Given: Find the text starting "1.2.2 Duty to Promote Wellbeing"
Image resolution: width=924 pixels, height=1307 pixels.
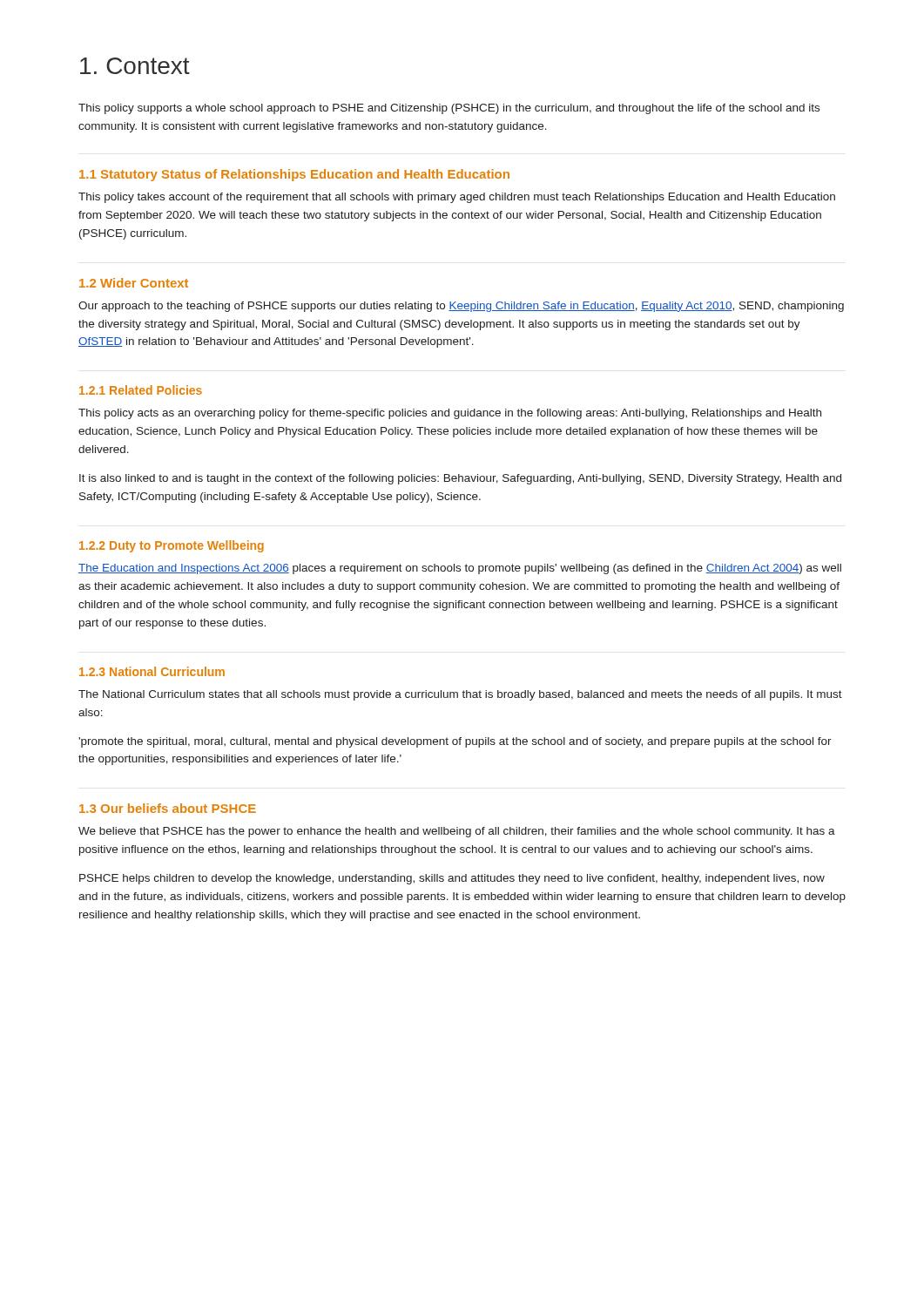Looking at the screenshot, I should 172,546.
